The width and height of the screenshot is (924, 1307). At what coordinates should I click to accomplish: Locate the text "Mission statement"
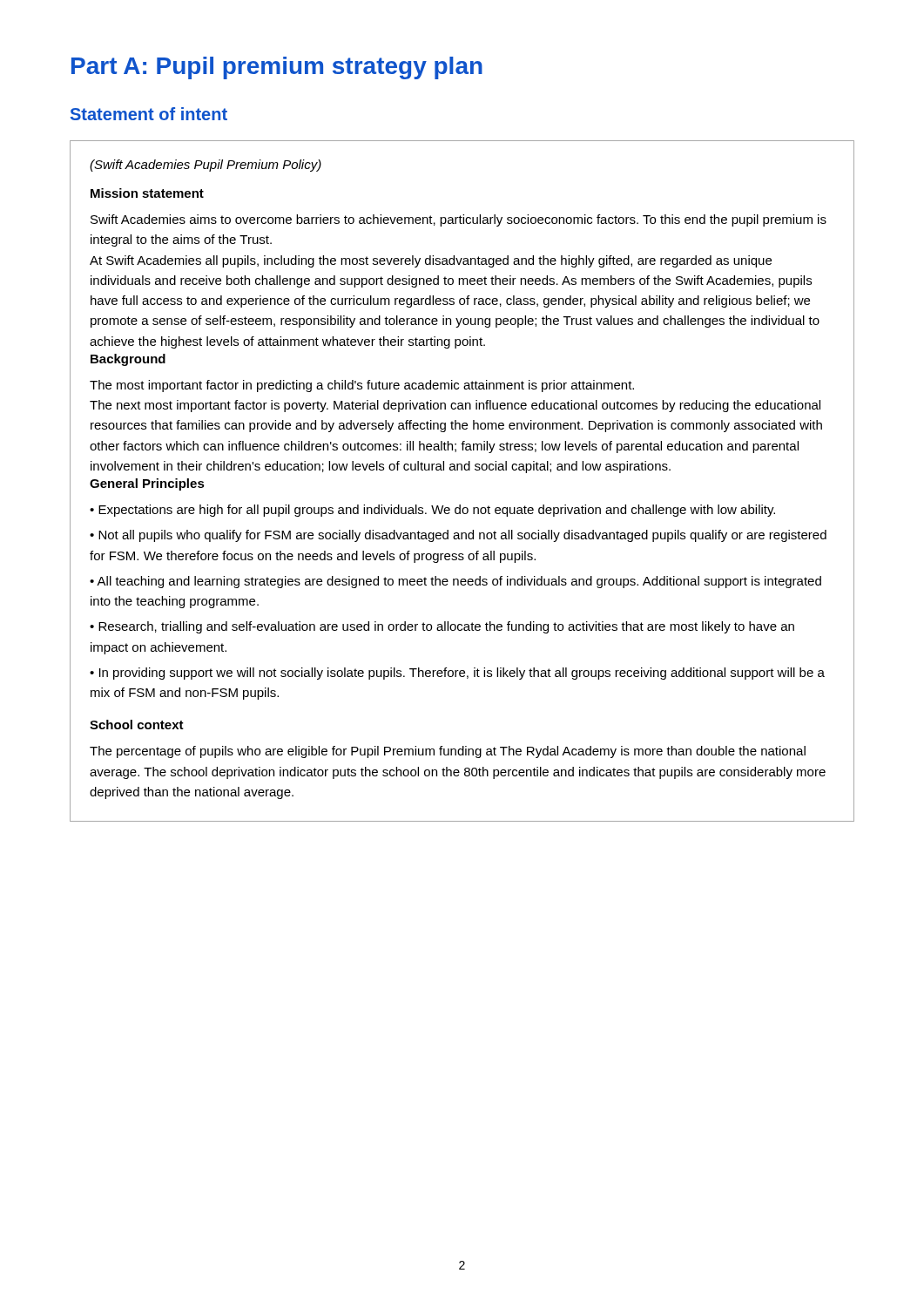pos(147,193)
